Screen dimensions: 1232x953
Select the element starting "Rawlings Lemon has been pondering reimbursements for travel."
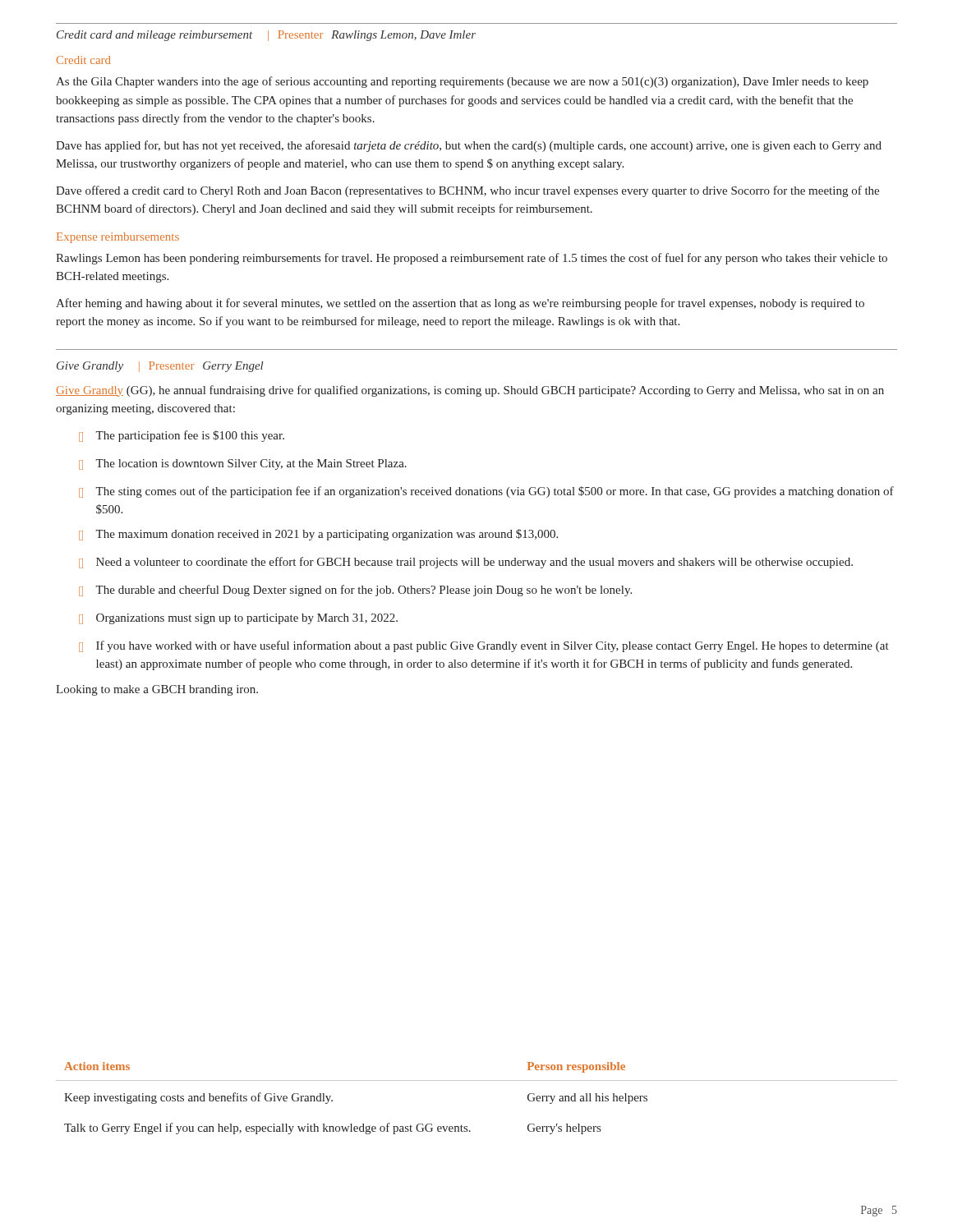(x=472, y=267)
